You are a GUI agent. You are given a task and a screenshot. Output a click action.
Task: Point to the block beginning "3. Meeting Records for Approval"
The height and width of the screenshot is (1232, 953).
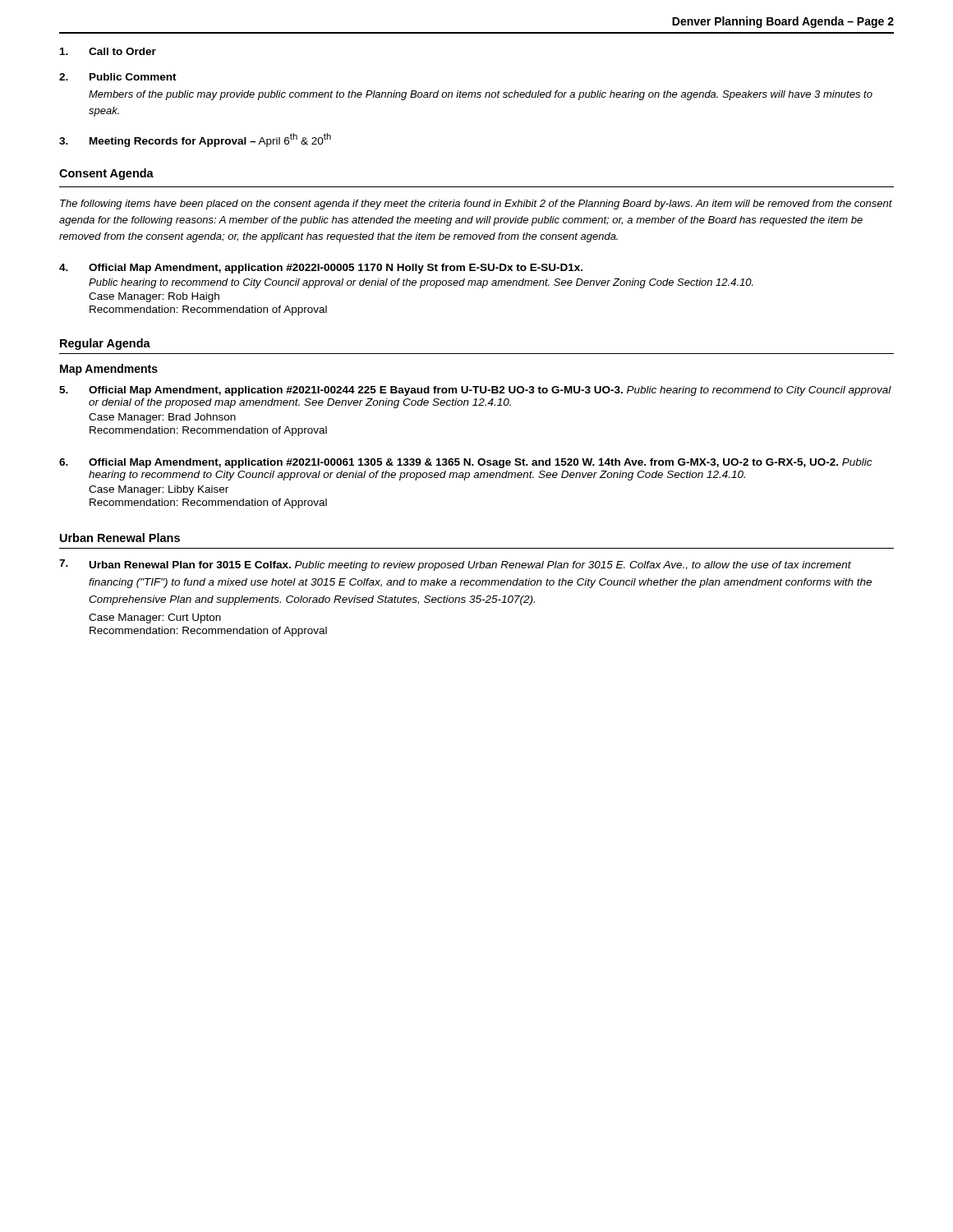[195, 139]
